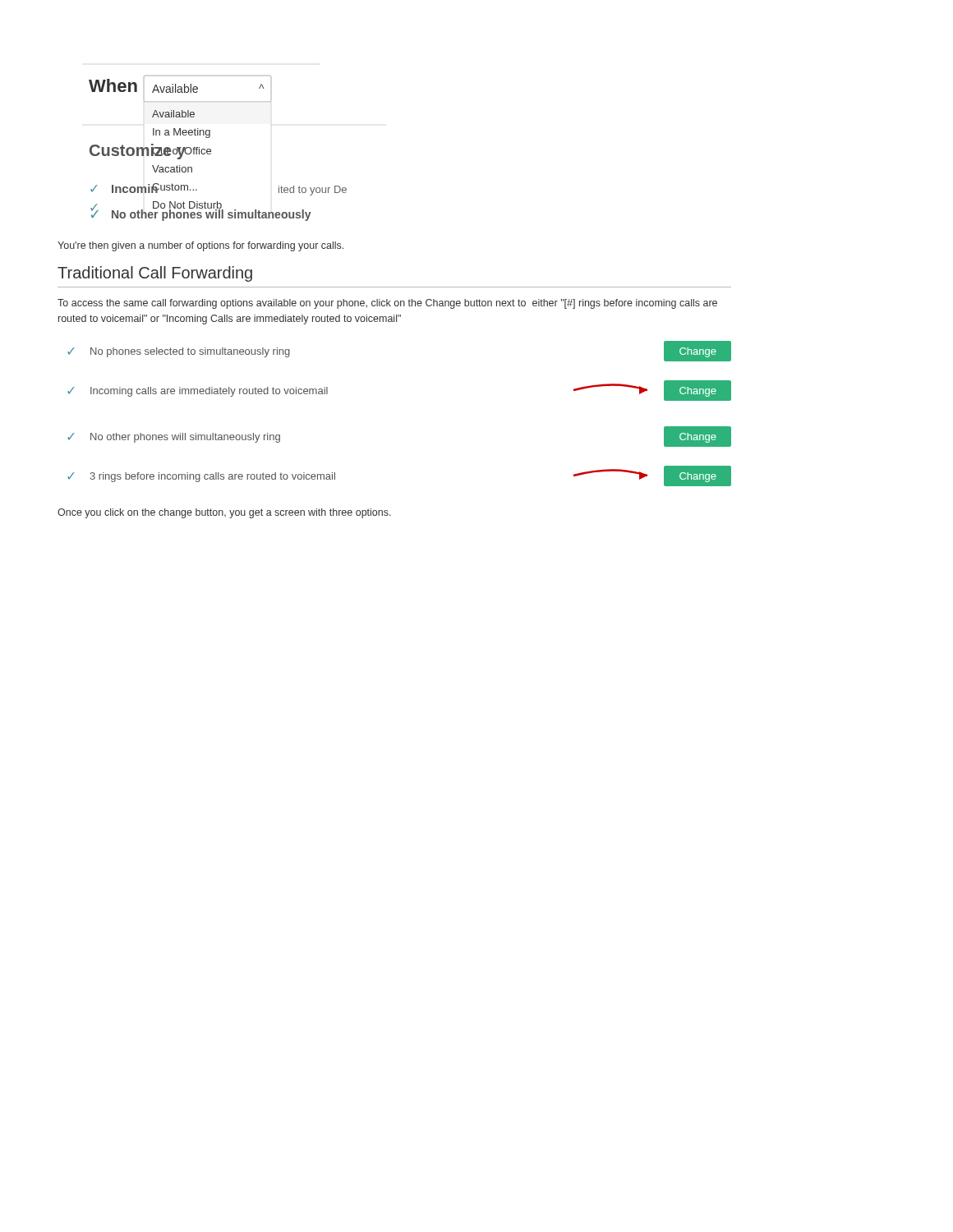Screen dimensions: 1232x953
Task: Select the text starting "To access the"
Action: (388, 311)
